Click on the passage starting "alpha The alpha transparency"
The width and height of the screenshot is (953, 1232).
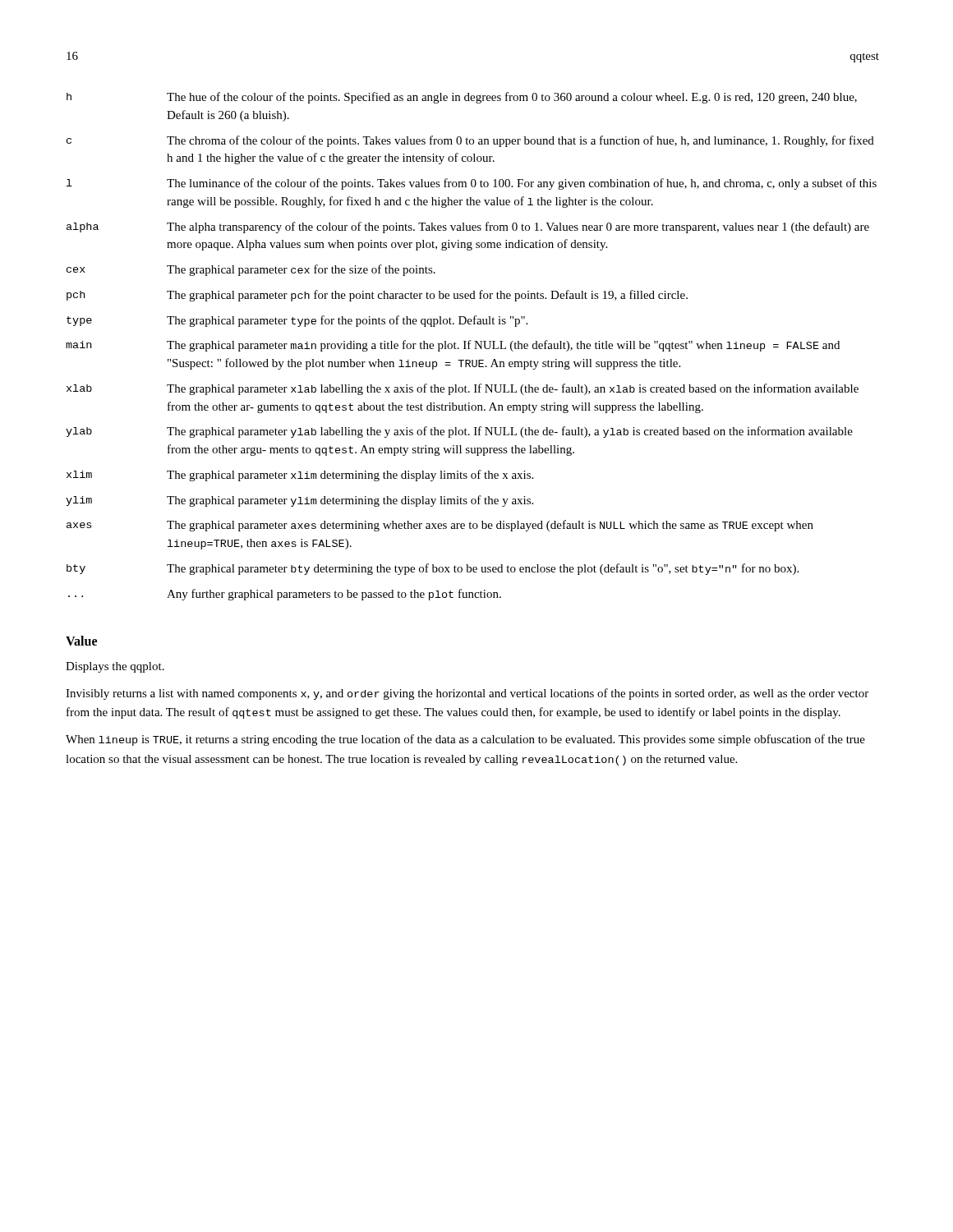(472, 237)
